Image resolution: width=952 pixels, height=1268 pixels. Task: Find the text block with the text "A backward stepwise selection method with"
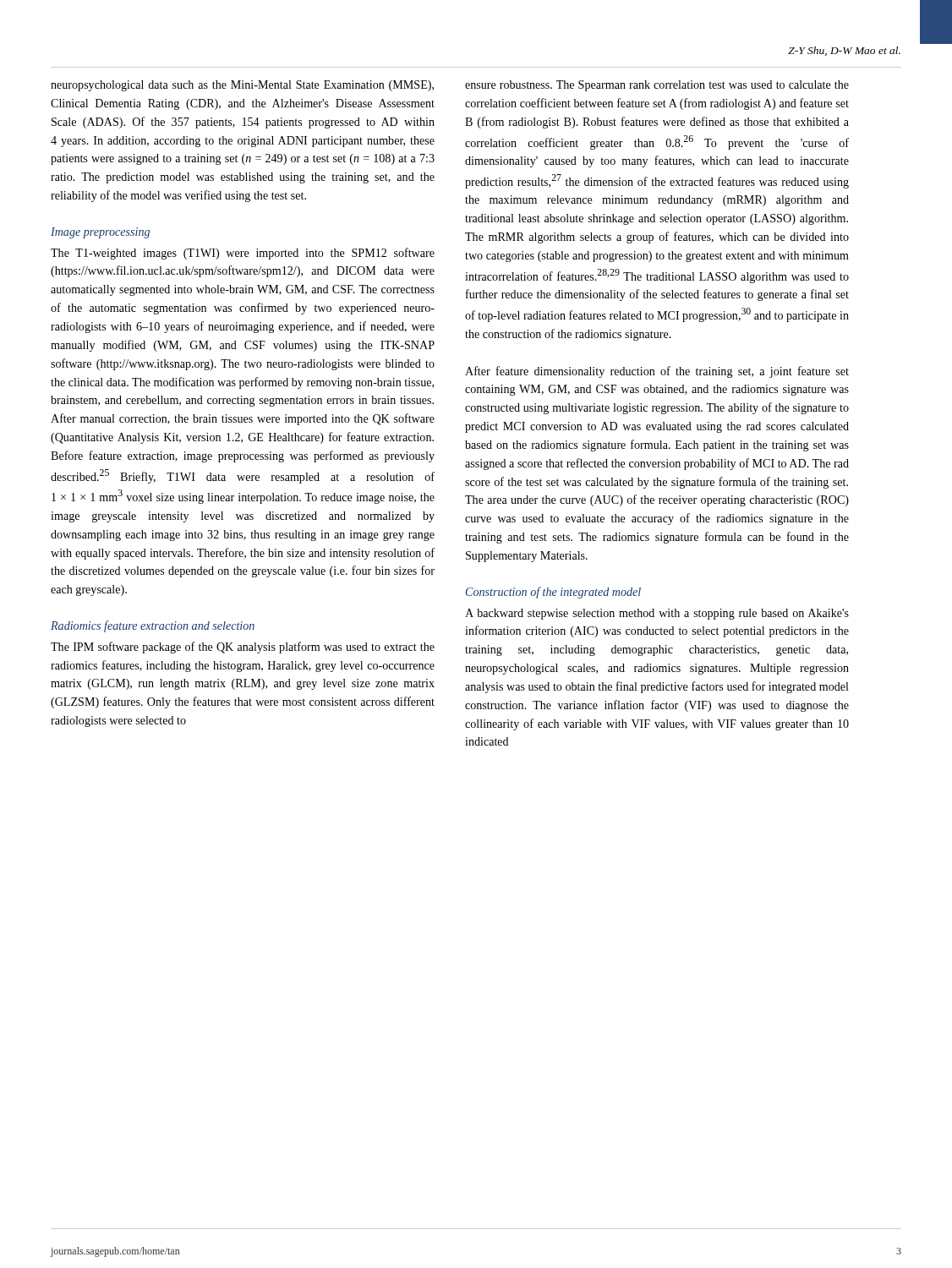tap(657, 677)
